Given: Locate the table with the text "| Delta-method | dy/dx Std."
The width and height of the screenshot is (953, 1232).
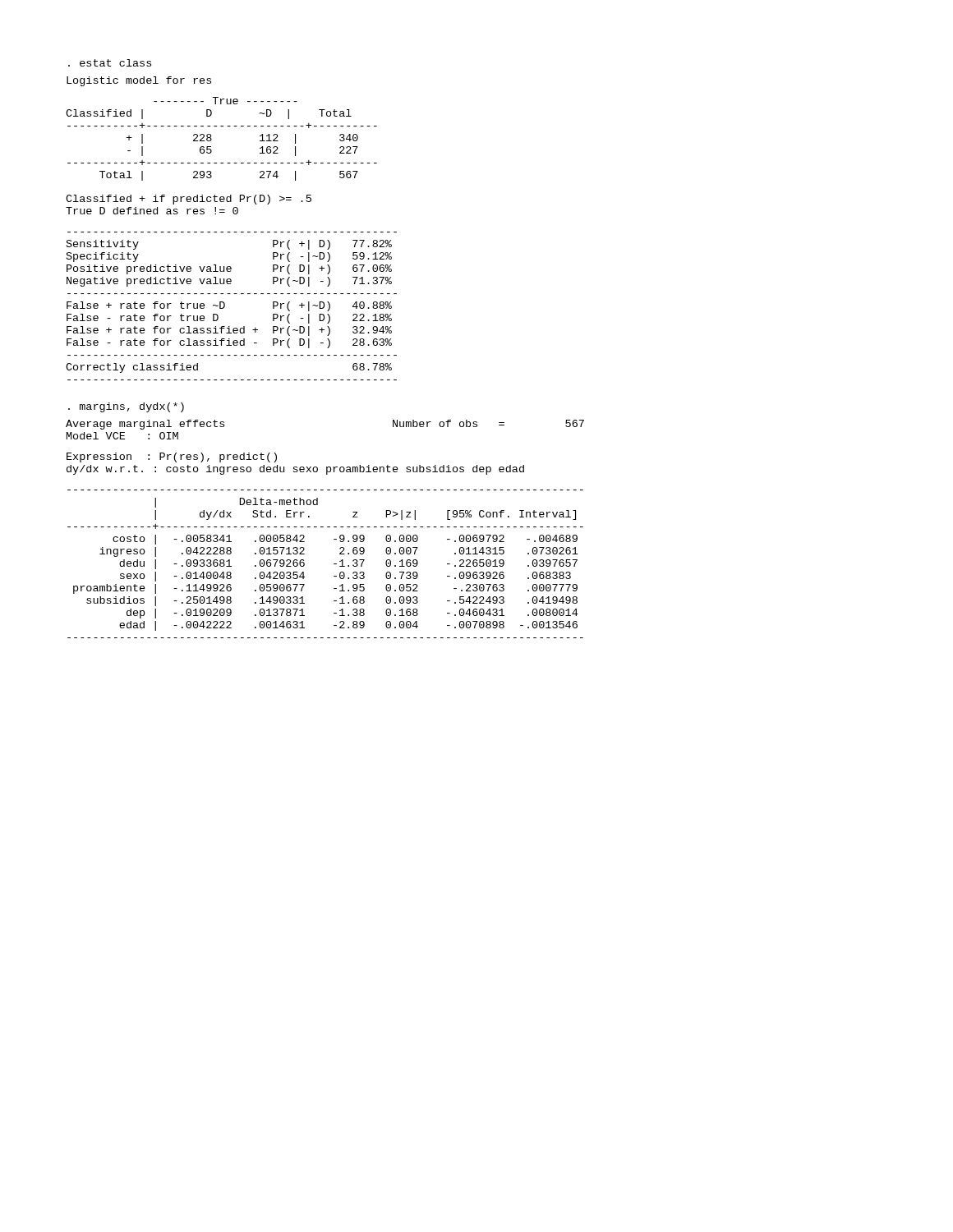Looking at the screenshot, I should [x=476, y=564].
